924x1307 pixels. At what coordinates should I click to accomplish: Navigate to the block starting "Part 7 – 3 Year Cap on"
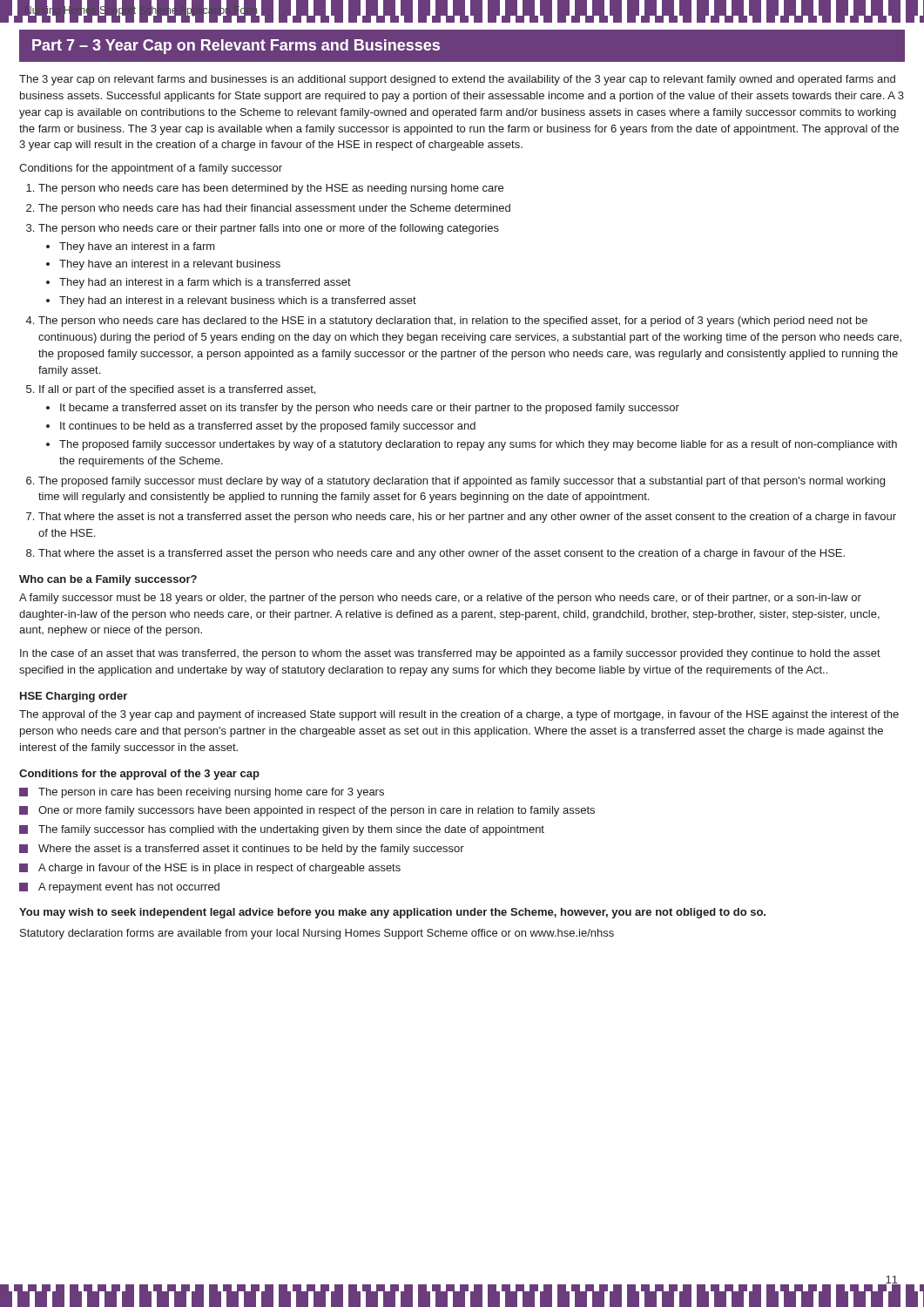pyautogui.click(x=236, y=45)
